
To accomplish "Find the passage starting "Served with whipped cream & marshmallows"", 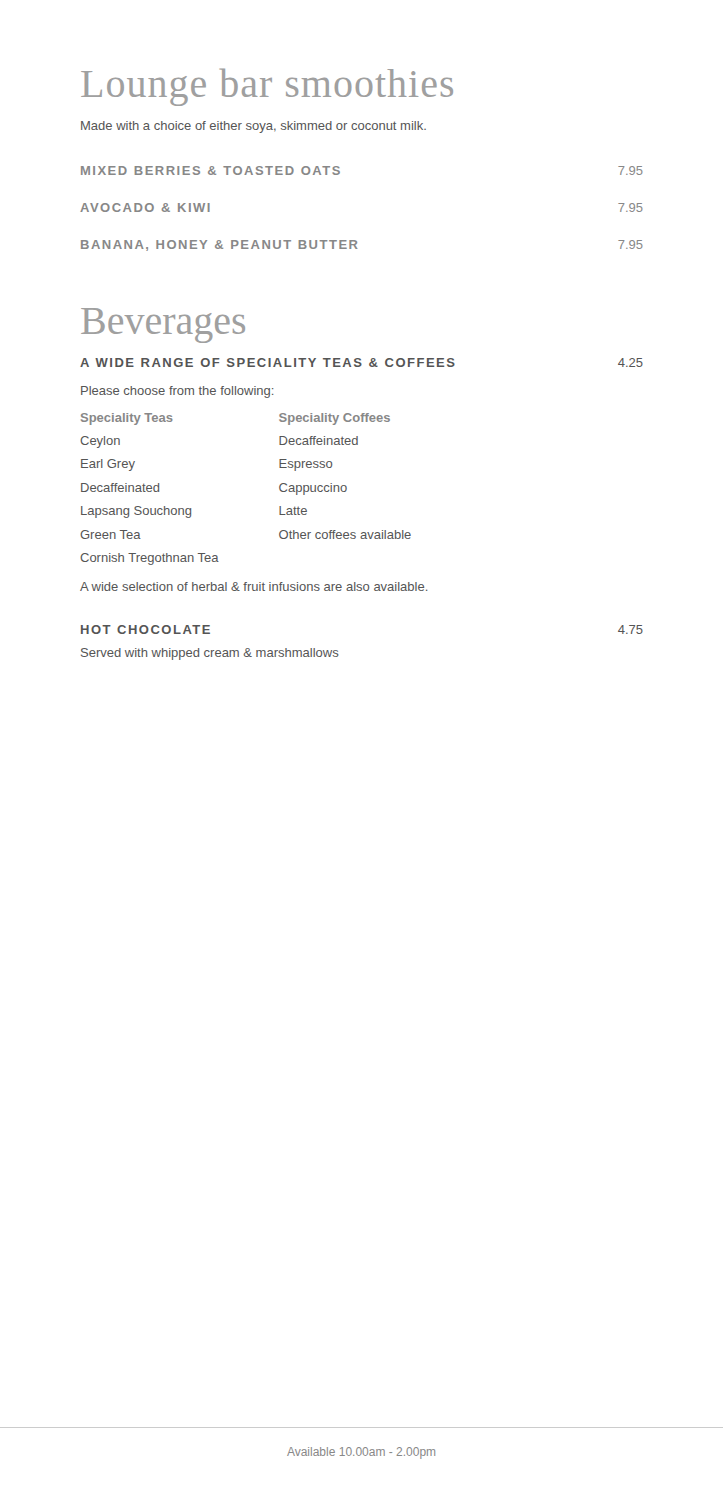I will [210, 654].
